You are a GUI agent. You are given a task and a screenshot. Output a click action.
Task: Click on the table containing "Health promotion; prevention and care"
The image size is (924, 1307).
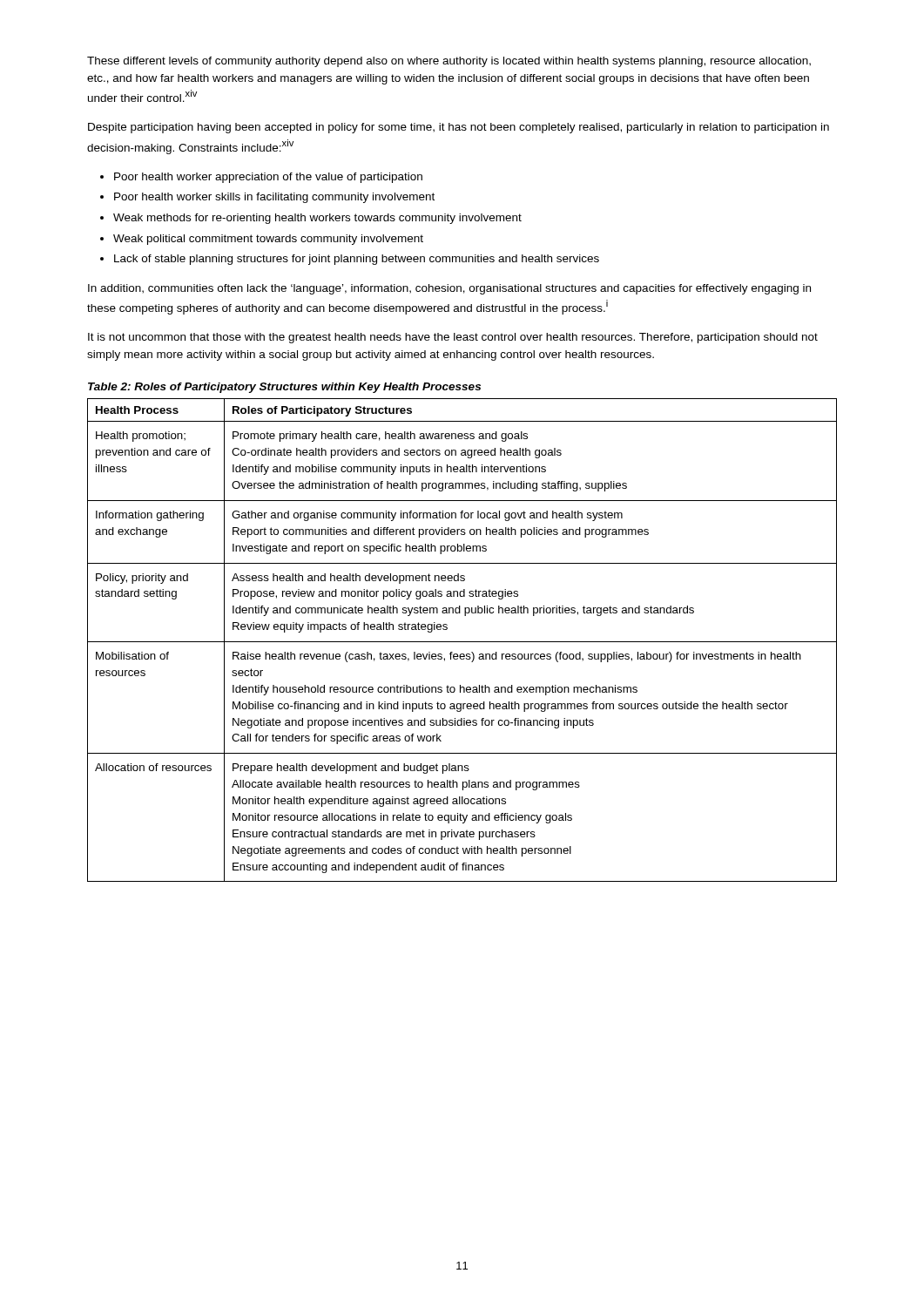pyautogui.click(x=462, y=640)
